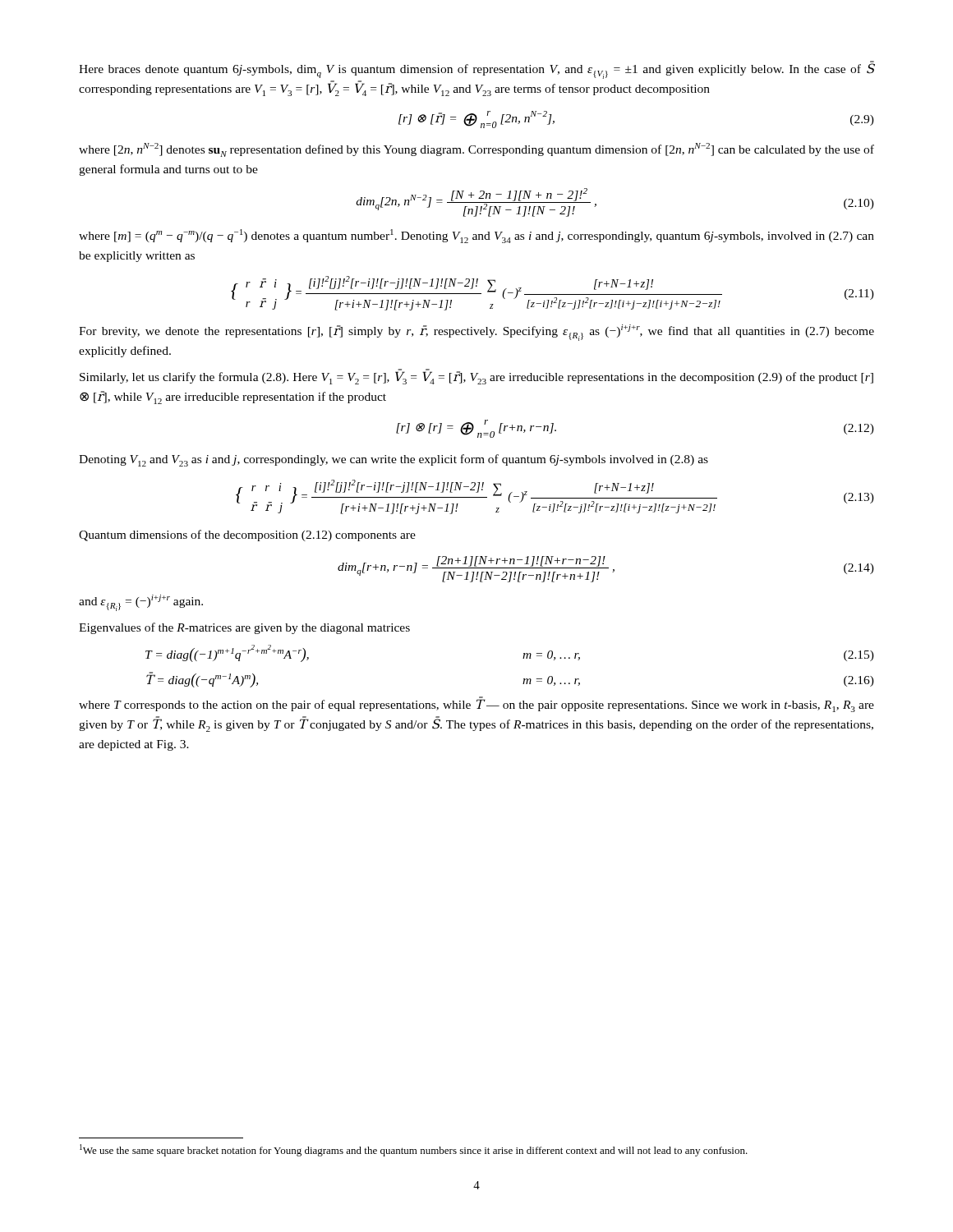Point to the passage starting "[r] ⊗ [r]"
The height and width of the screenshot is (1232, 953).
coord(476,428)
